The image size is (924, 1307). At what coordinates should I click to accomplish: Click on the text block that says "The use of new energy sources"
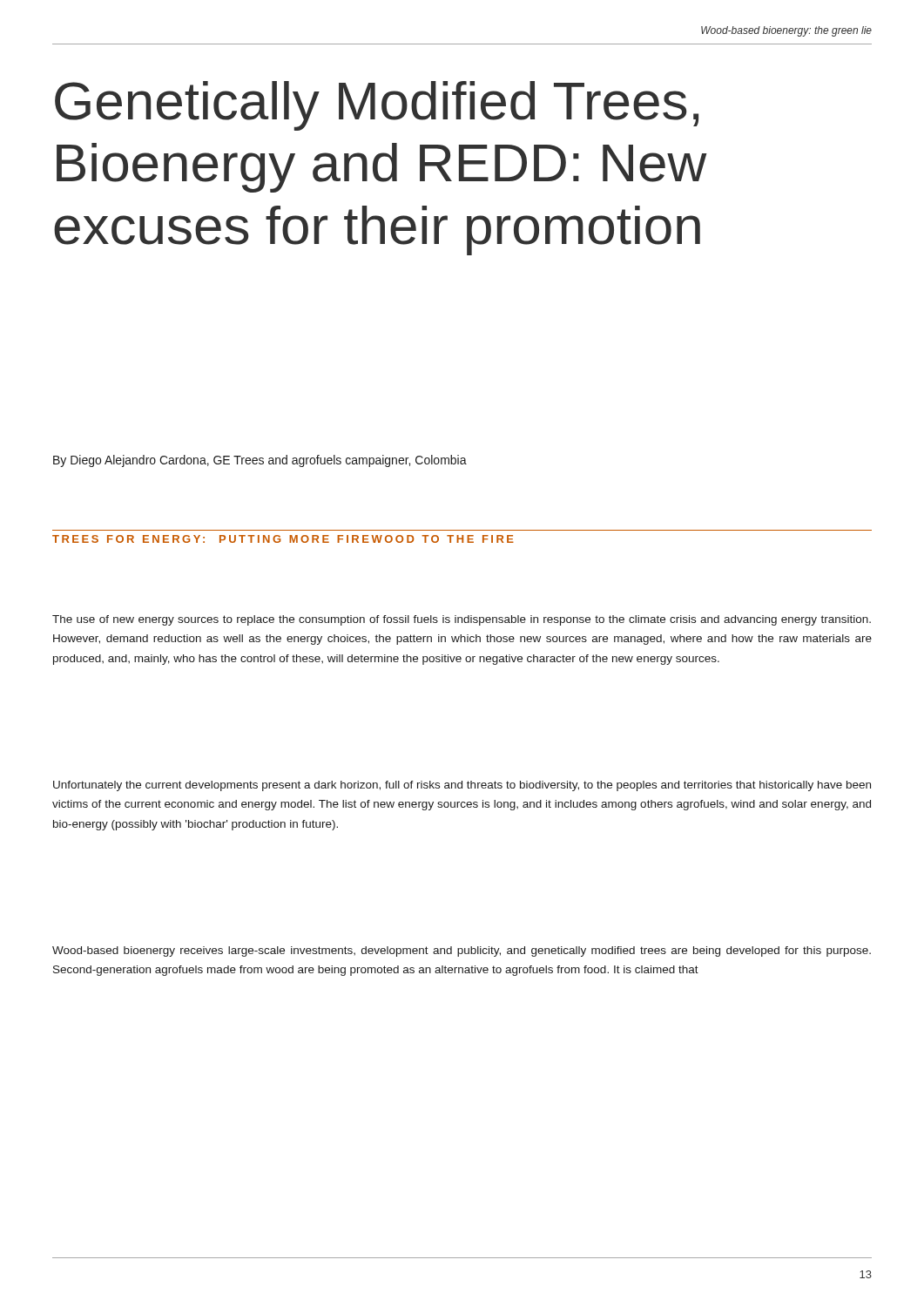click(462, 639)
